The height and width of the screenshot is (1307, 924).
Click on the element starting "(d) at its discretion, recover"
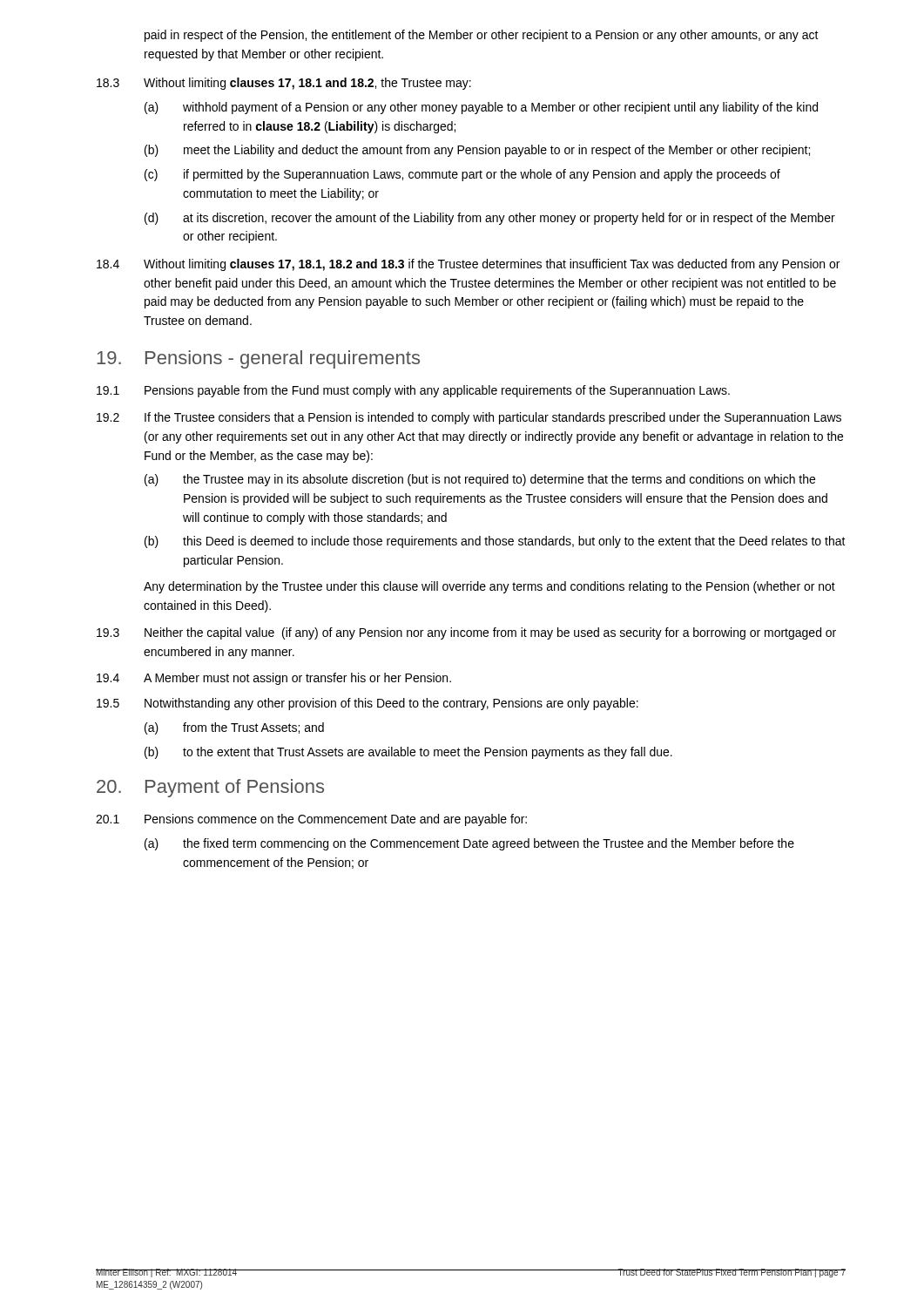(x=495, y=228)
